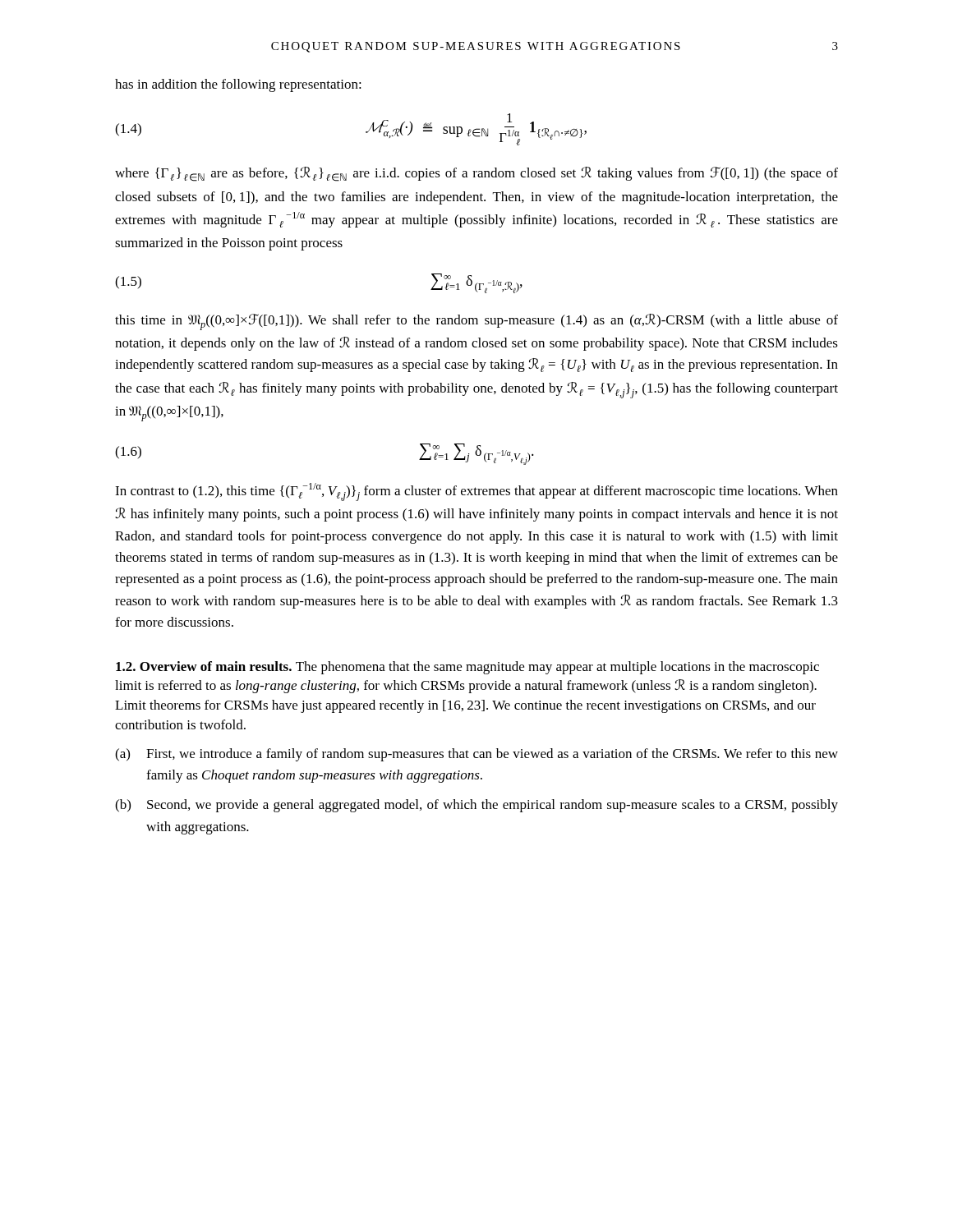Image resolution: width=953 pixels, height=1232 pixels.
Task: Click on the passage starting "this time in 𝔐p((0,∞]×ℱ([0,1]))."
Action: tap(476, 367)
